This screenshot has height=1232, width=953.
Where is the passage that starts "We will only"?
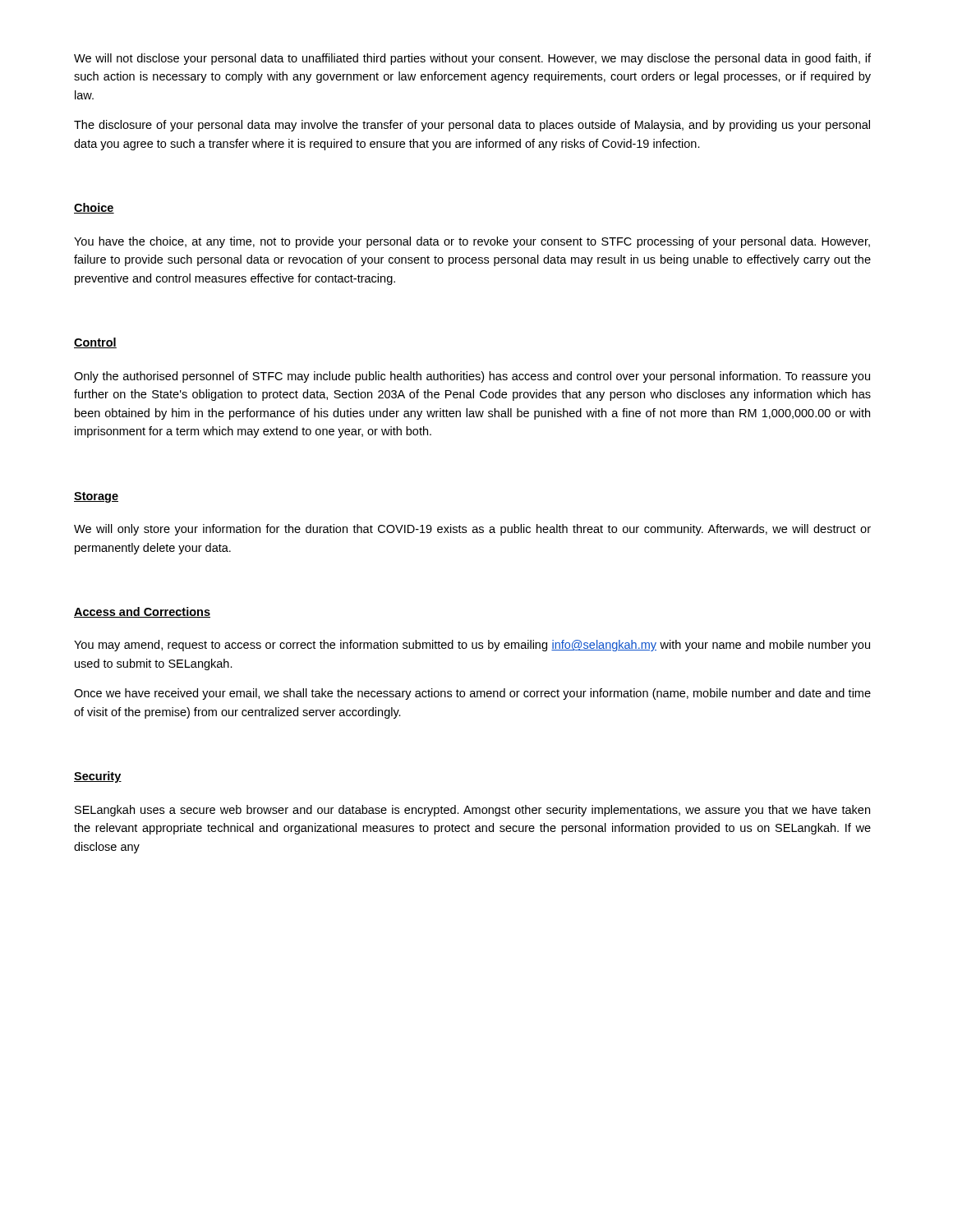[x=472, y=538]
